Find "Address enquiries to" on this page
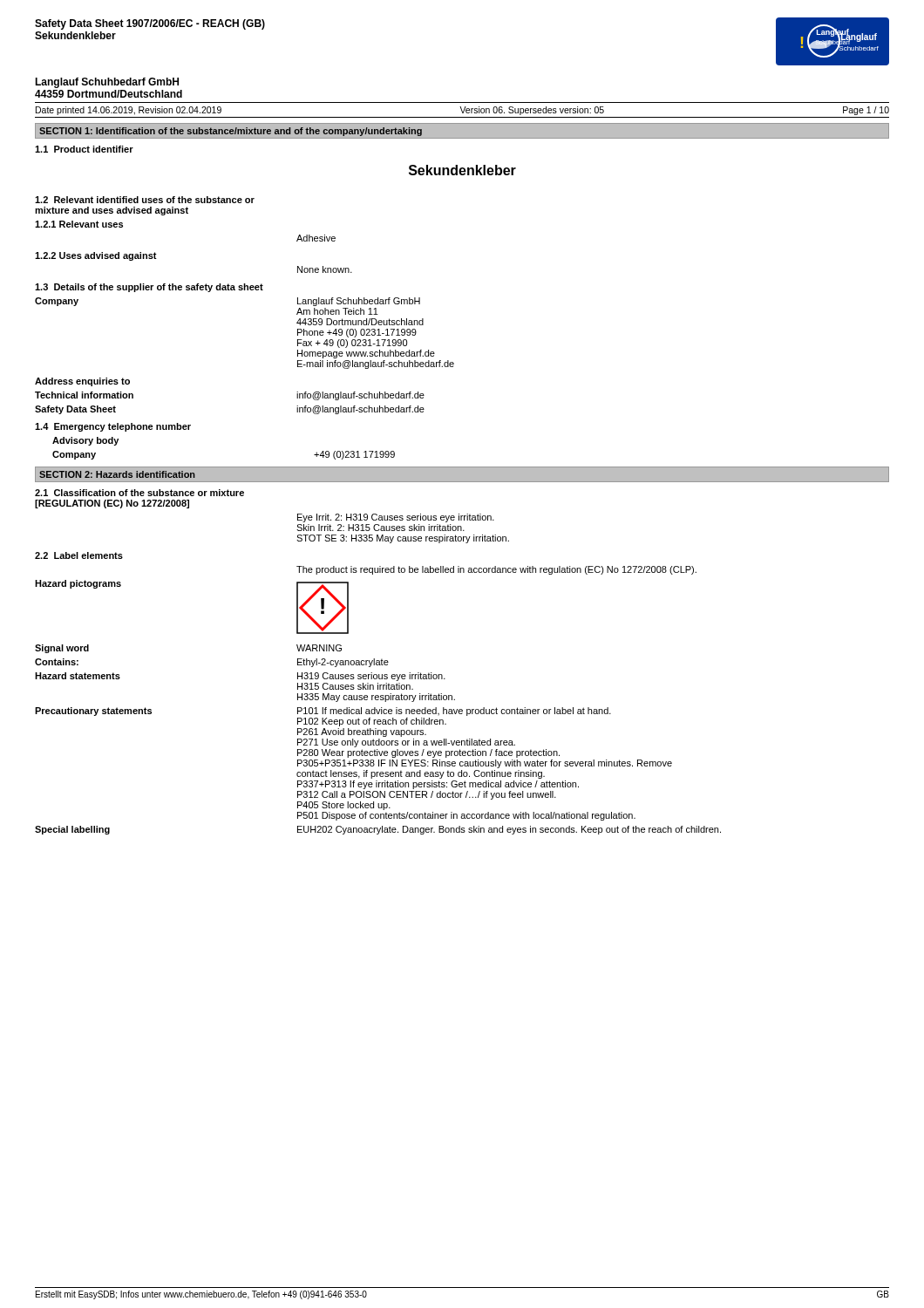The image size is (924, 1308). point(82,382)
